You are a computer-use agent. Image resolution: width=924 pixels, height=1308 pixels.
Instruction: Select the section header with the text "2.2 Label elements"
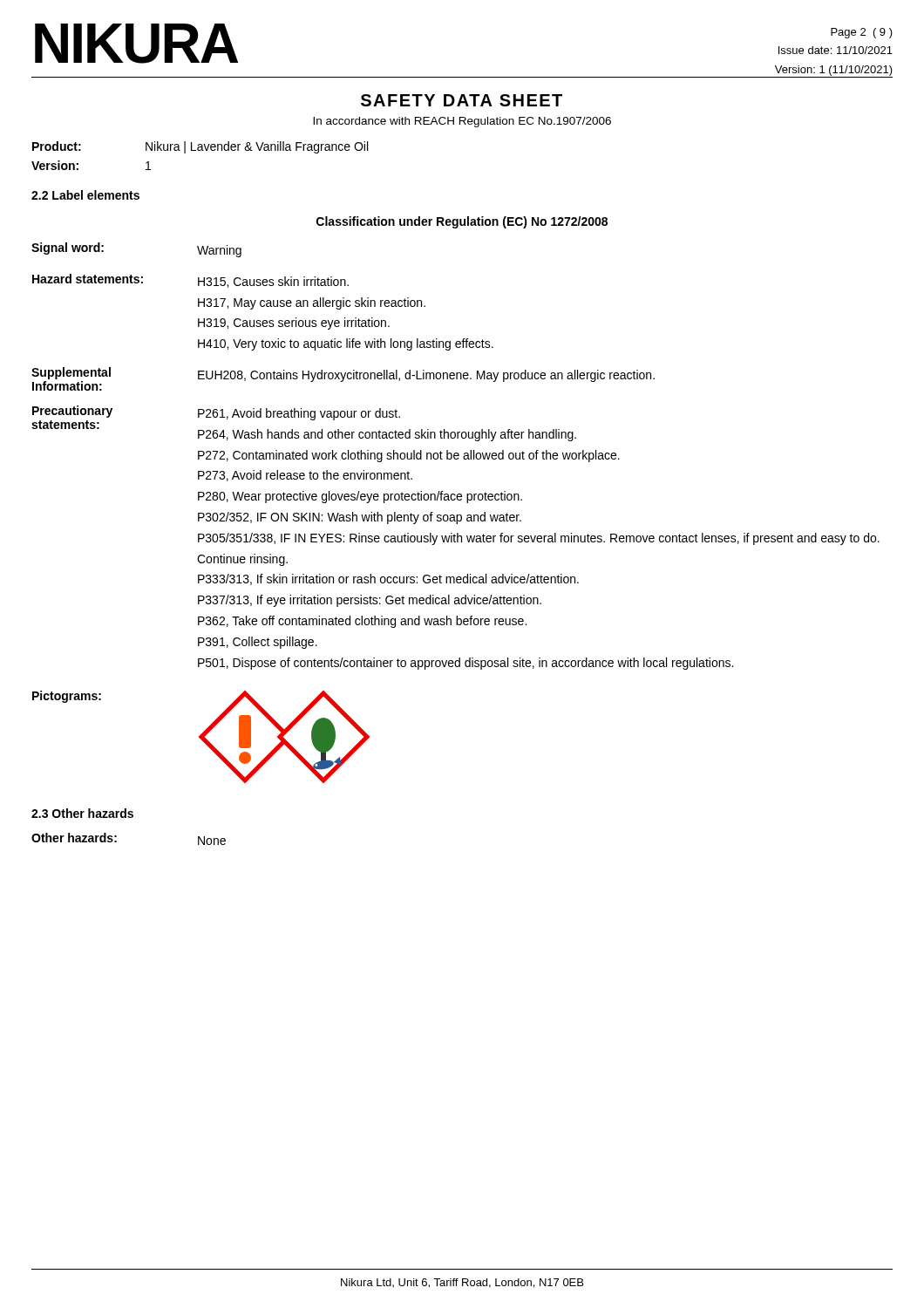(x=86, y=195)
